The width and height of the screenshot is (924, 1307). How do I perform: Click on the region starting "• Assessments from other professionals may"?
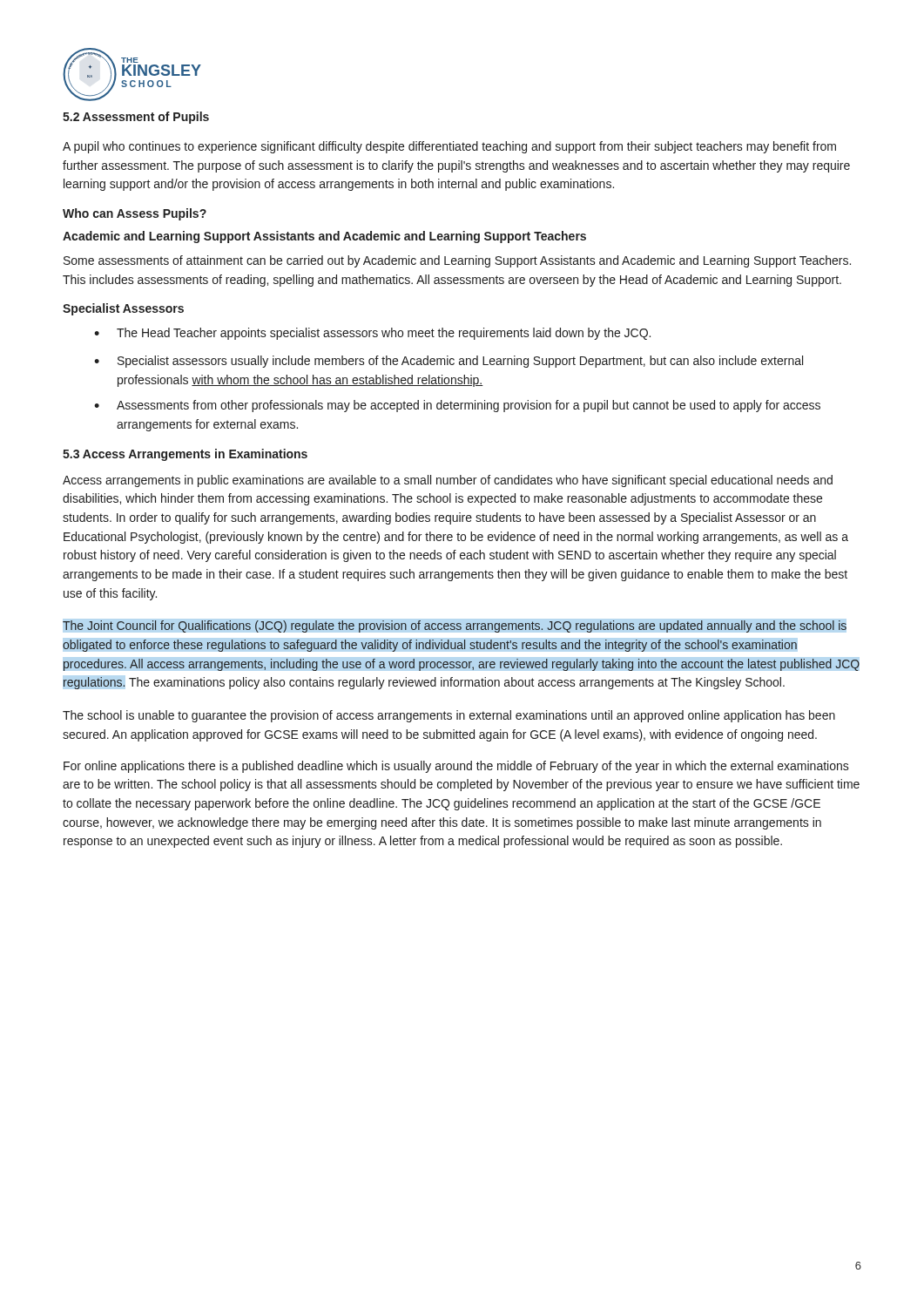click(x=478, y=416)
